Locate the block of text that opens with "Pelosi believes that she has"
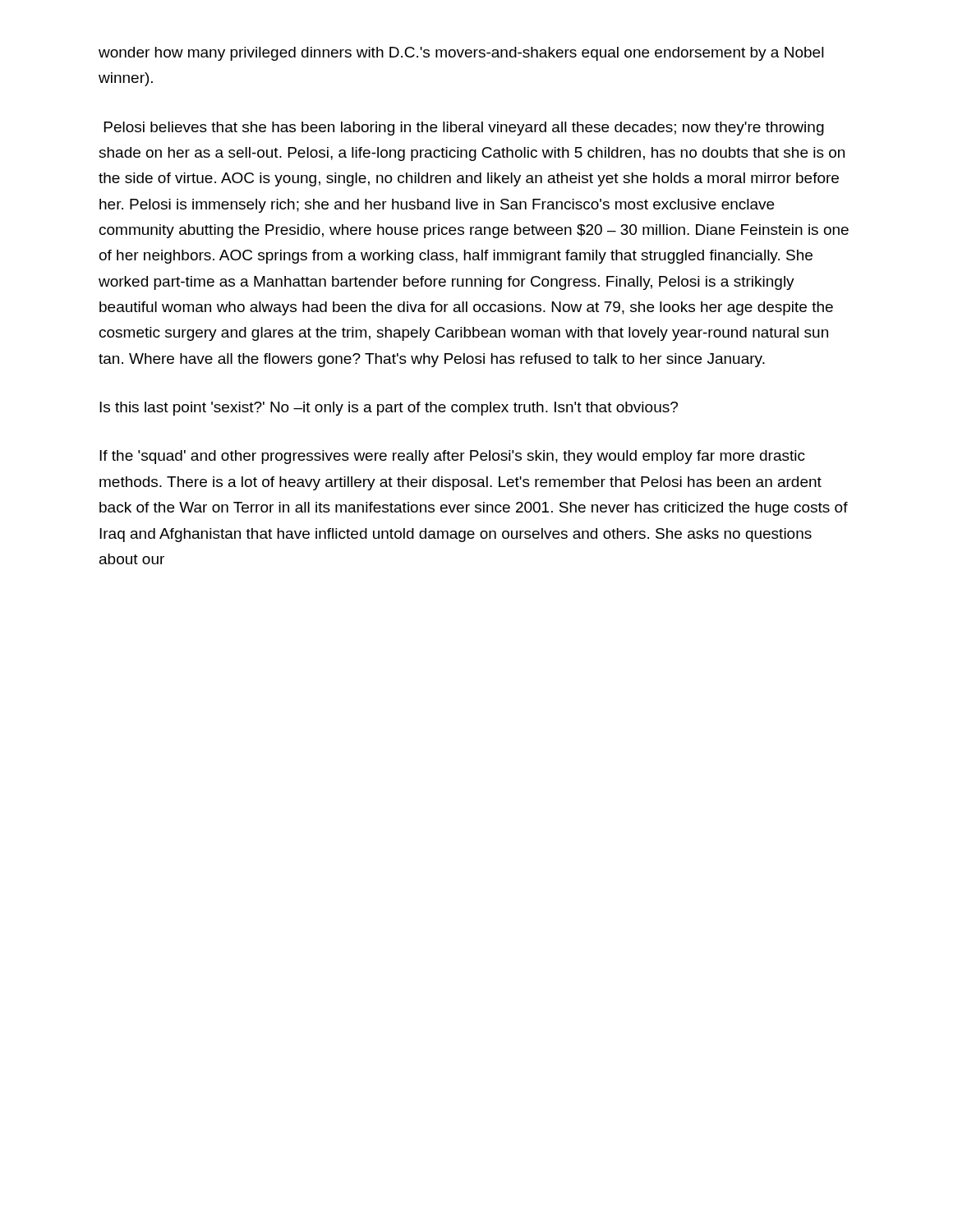 click(x=474, y=243)
